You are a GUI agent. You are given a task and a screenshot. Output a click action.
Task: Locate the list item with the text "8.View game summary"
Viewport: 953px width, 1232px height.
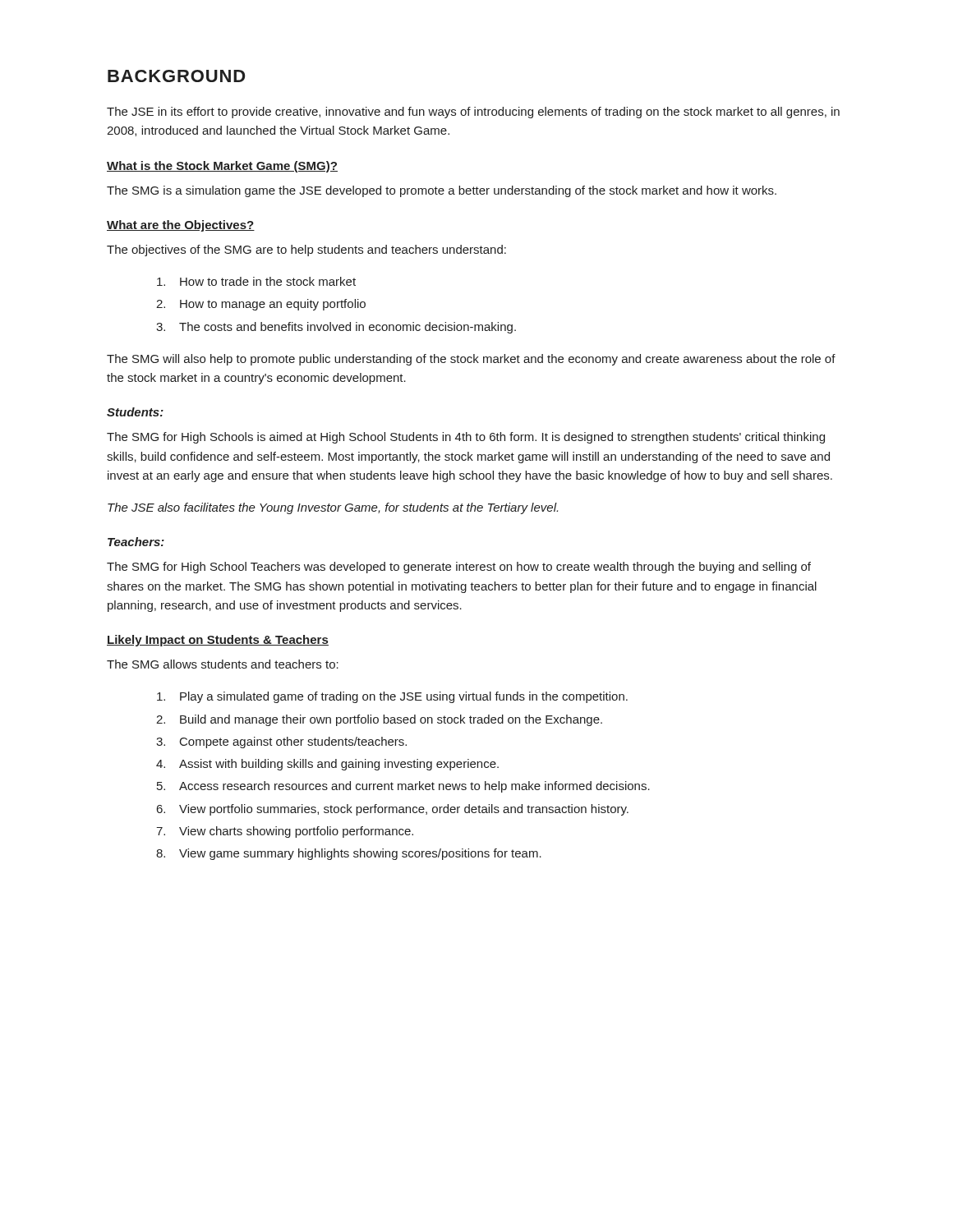[x=349, y=853]
